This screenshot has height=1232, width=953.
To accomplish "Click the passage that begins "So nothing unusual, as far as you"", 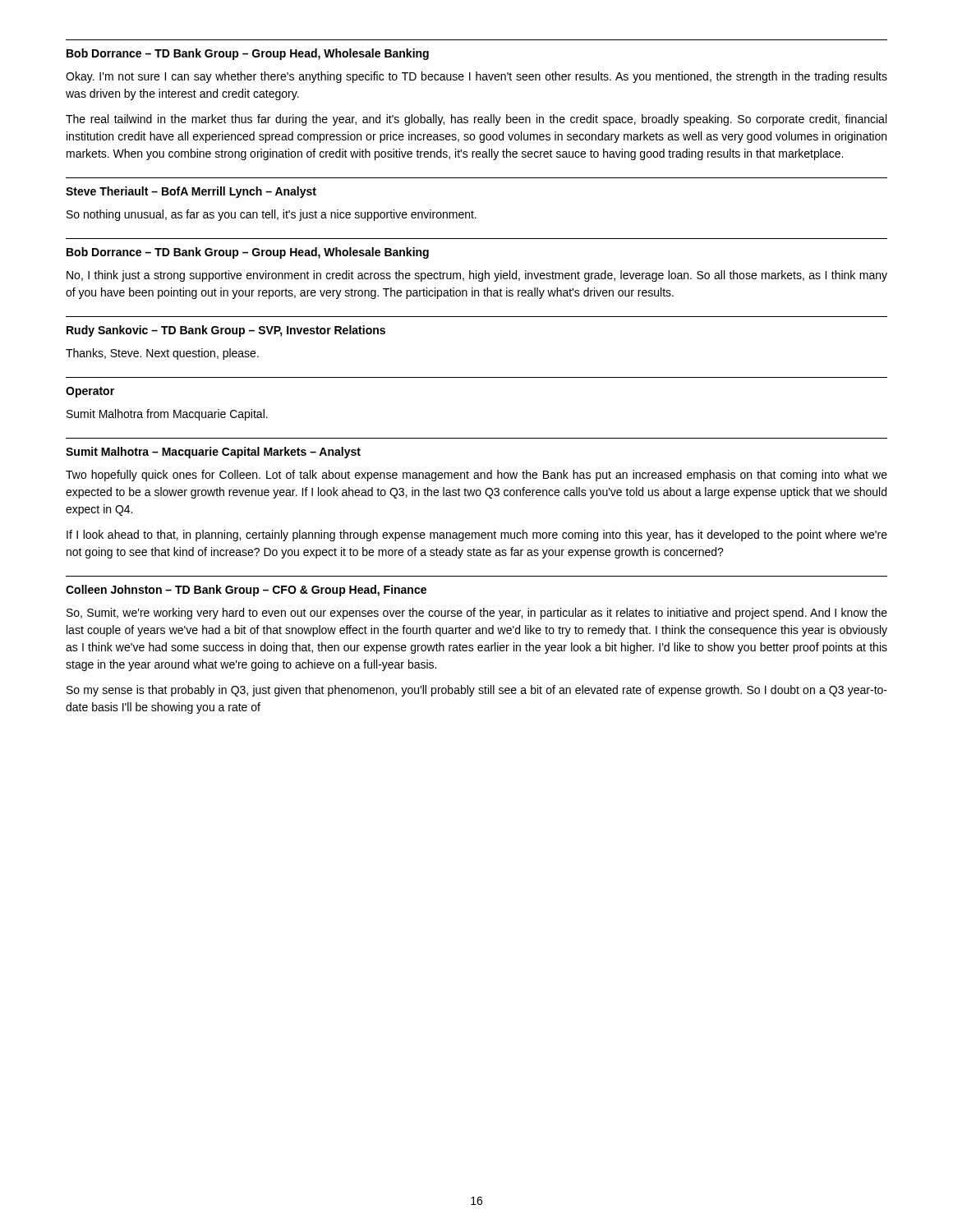I will pyautogui.click(x=271, y=214).
